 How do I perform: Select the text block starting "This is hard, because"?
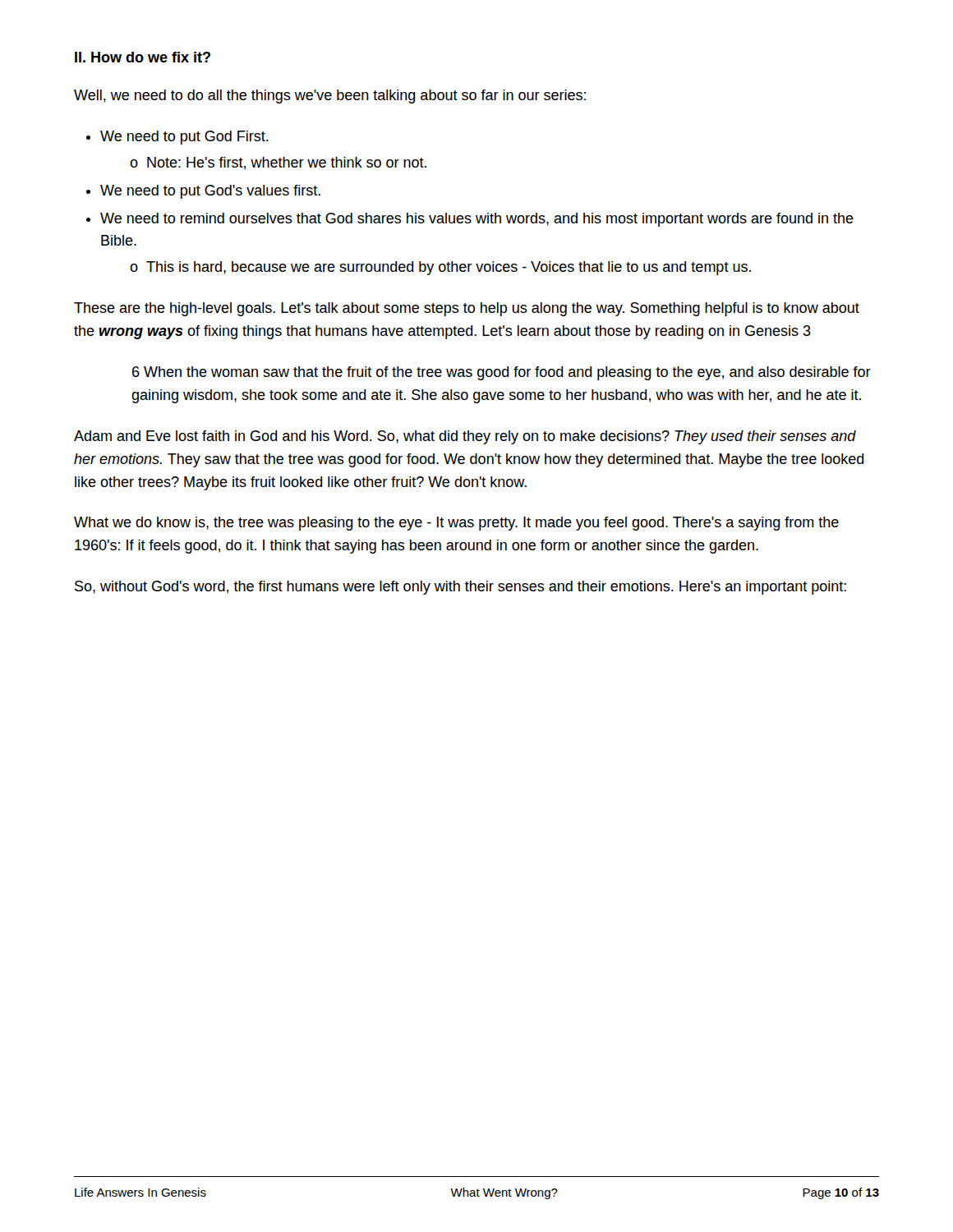449,267
